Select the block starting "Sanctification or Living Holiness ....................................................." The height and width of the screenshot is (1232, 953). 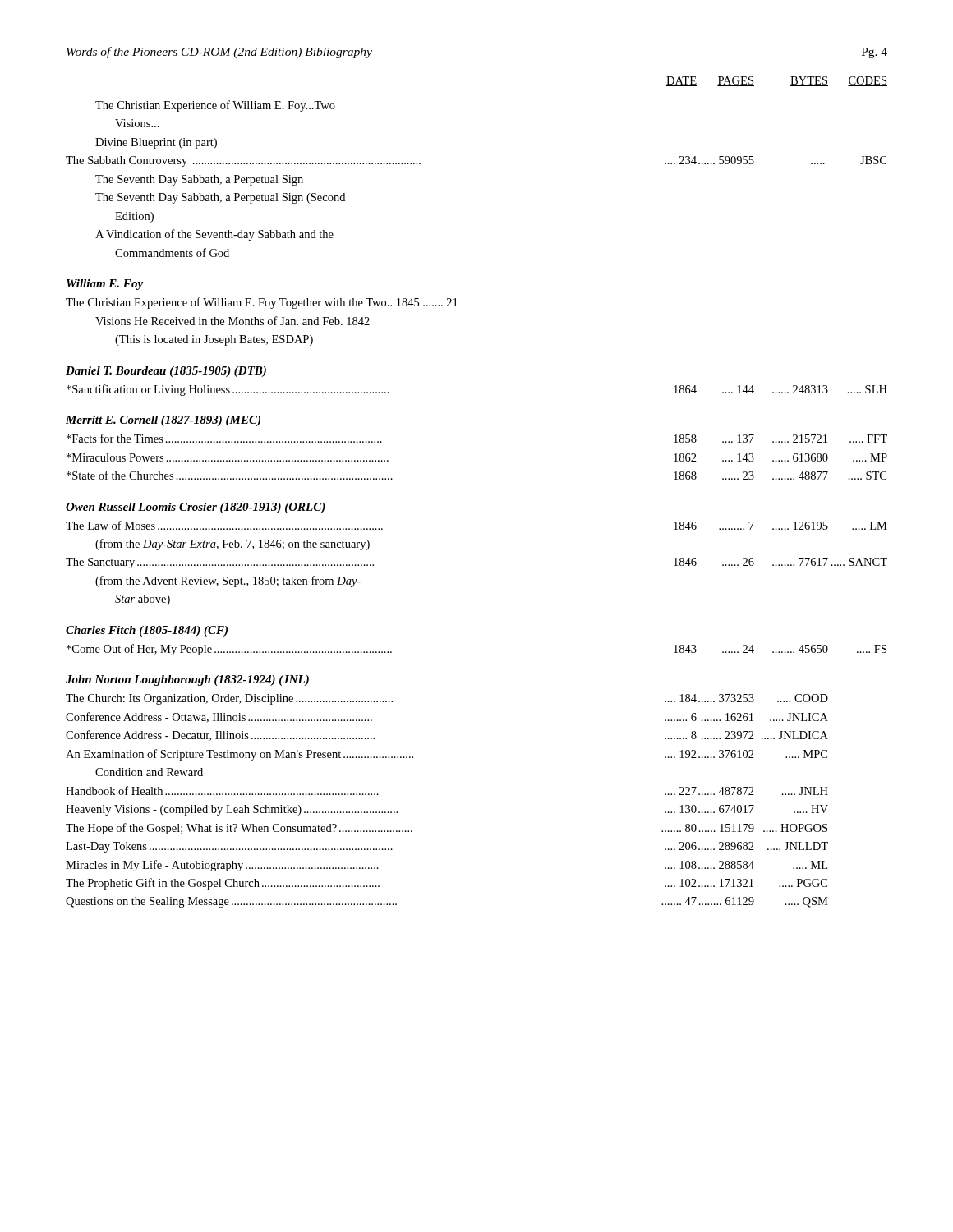[x=156, y=390]
